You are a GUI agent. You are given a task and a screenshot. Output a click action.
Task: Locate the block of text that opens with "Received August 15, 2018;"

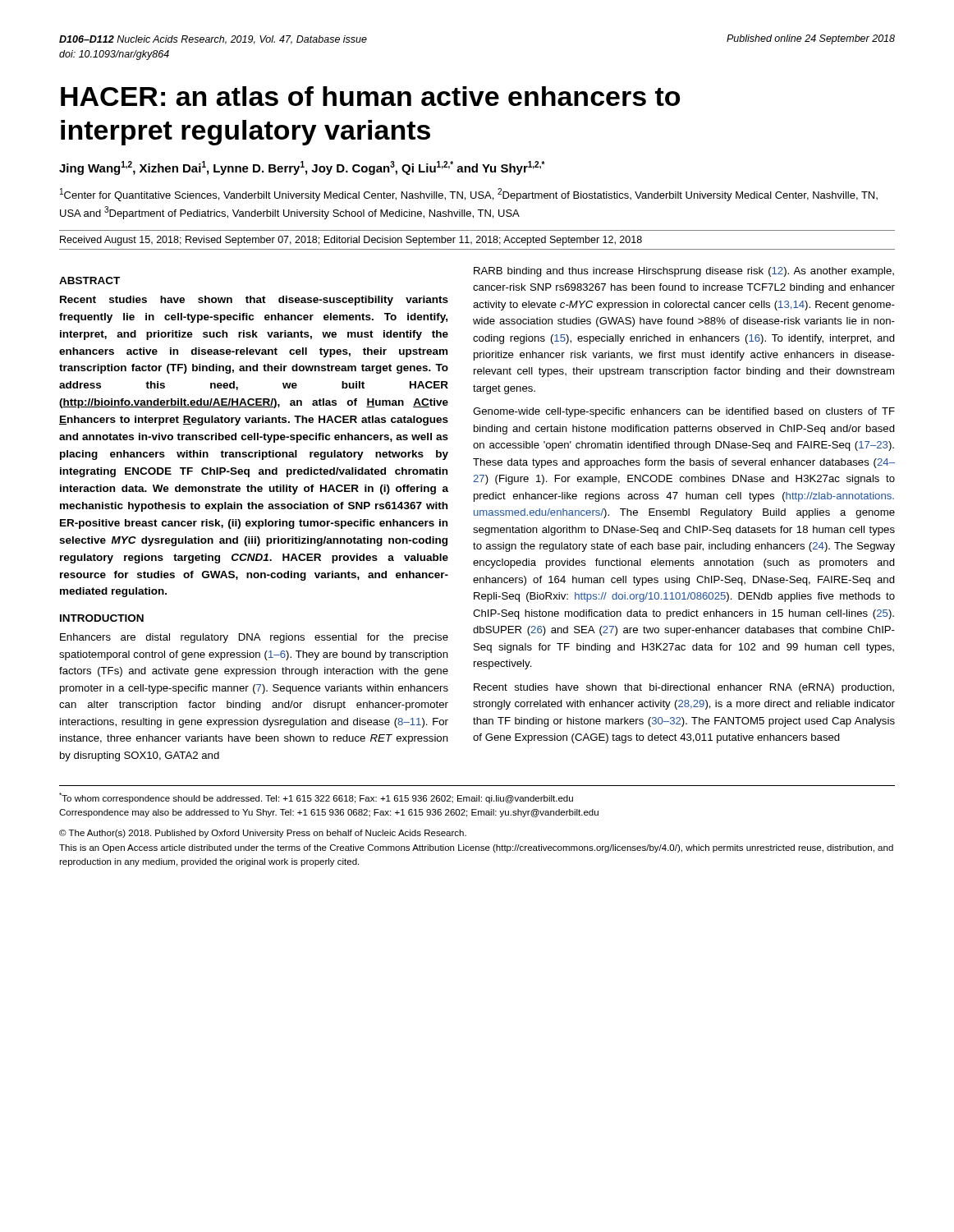click(x=351, y=240)
